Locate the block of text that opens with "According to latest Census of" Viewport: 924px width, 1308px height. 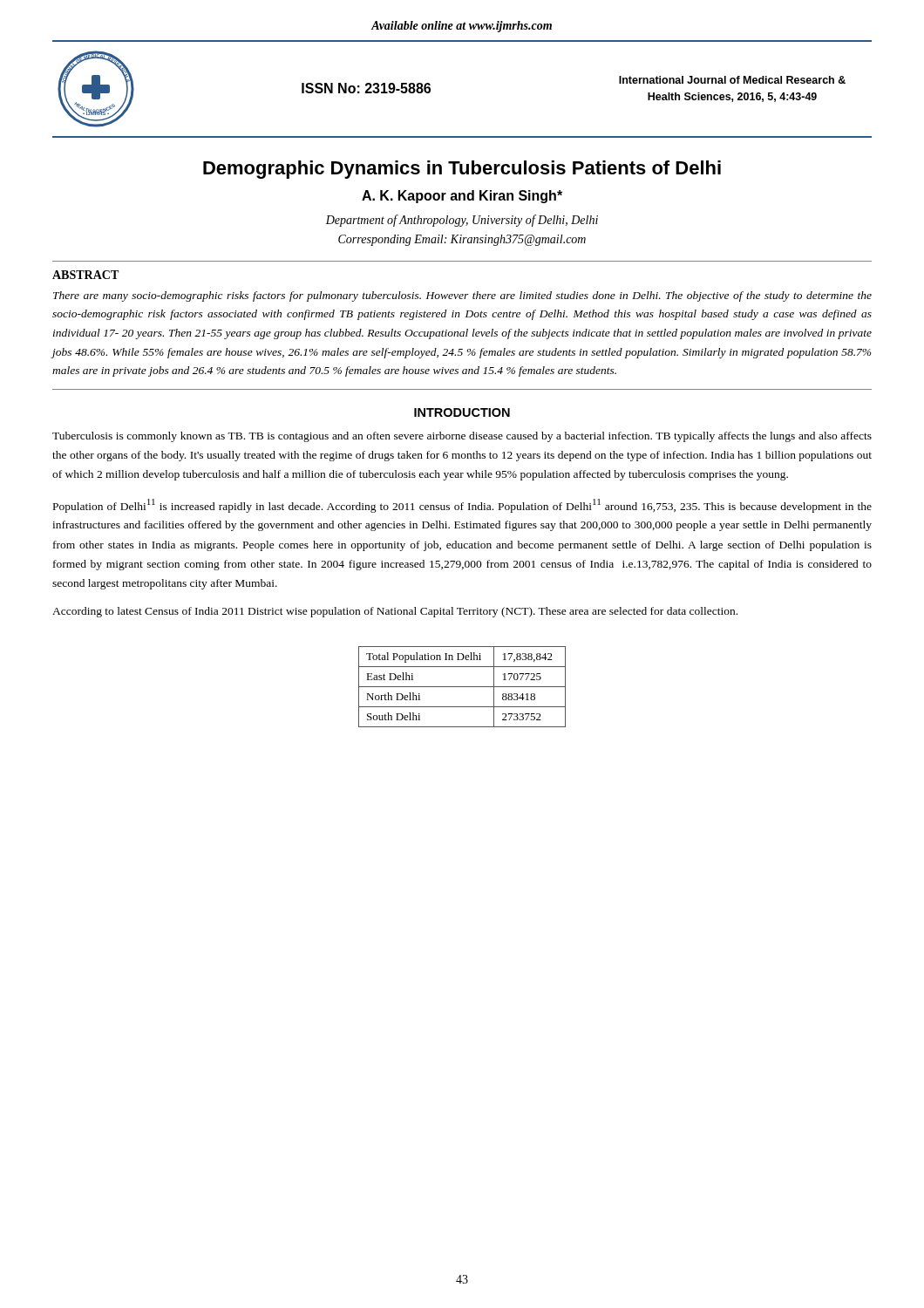395,611
